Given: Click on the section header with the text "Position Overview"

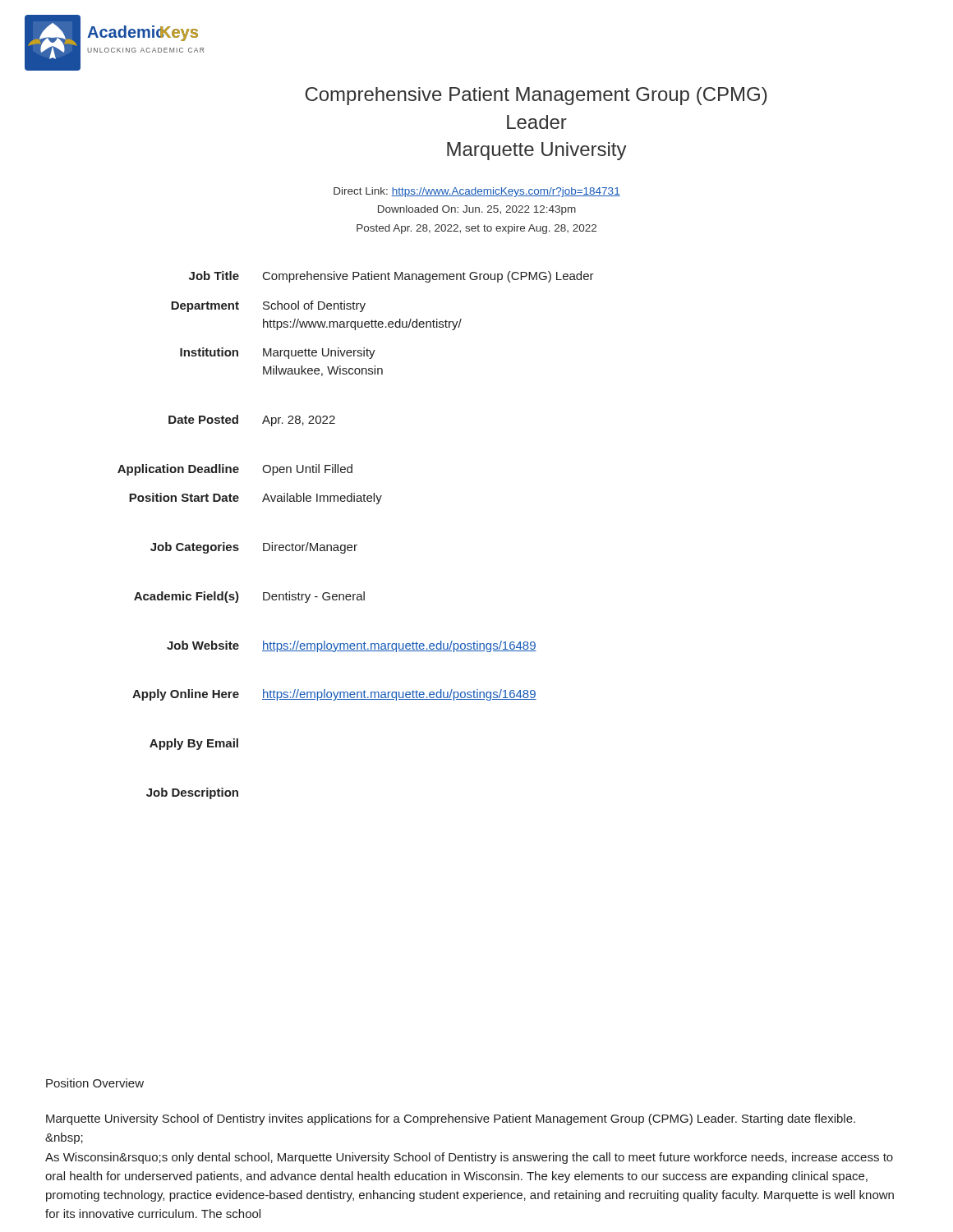Looking at the screenshot, I should tap(94, 1083).
